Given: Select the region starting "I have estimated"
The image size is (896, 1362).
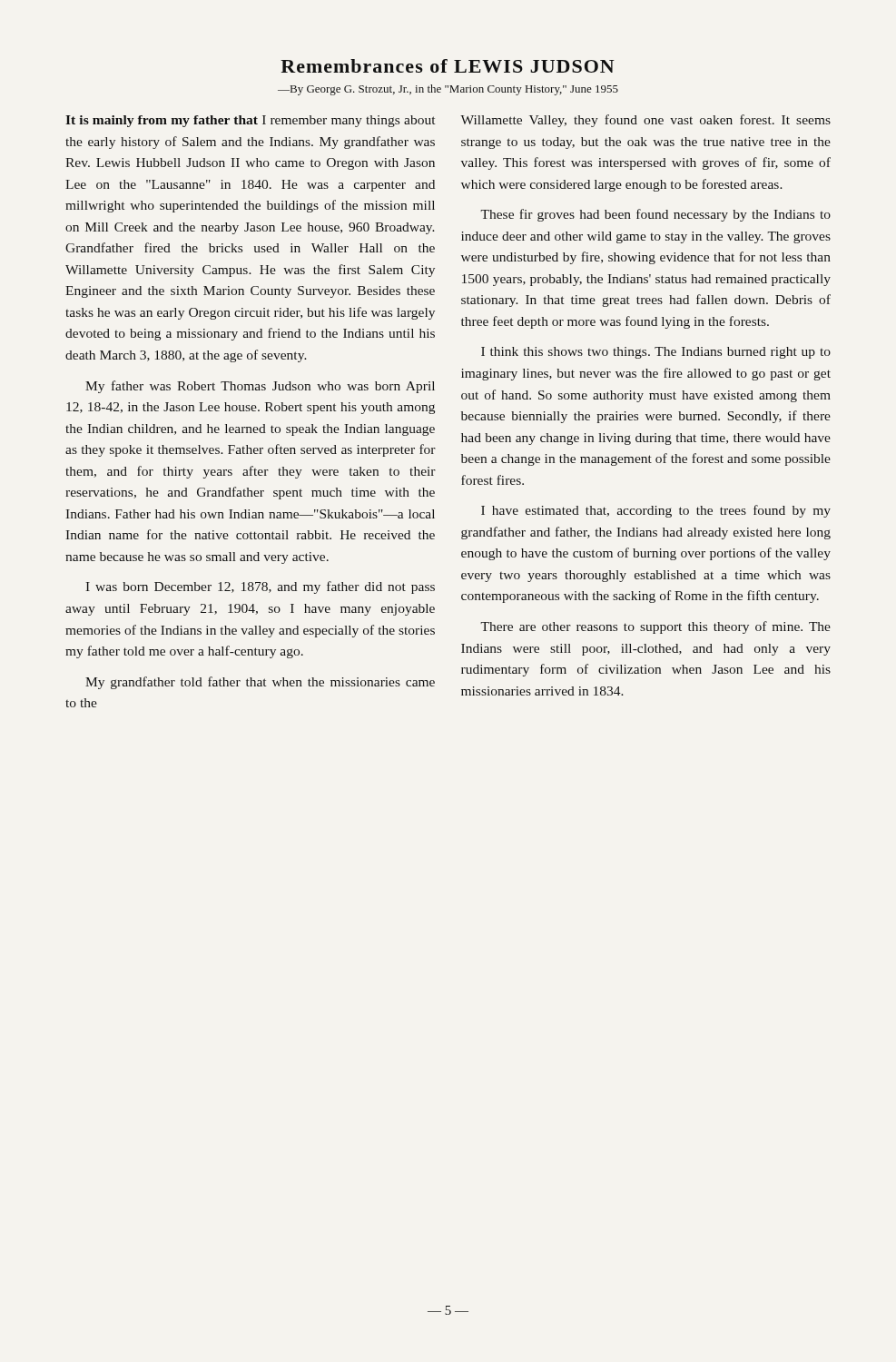Looking at the screenshot, I should [646, 553].
